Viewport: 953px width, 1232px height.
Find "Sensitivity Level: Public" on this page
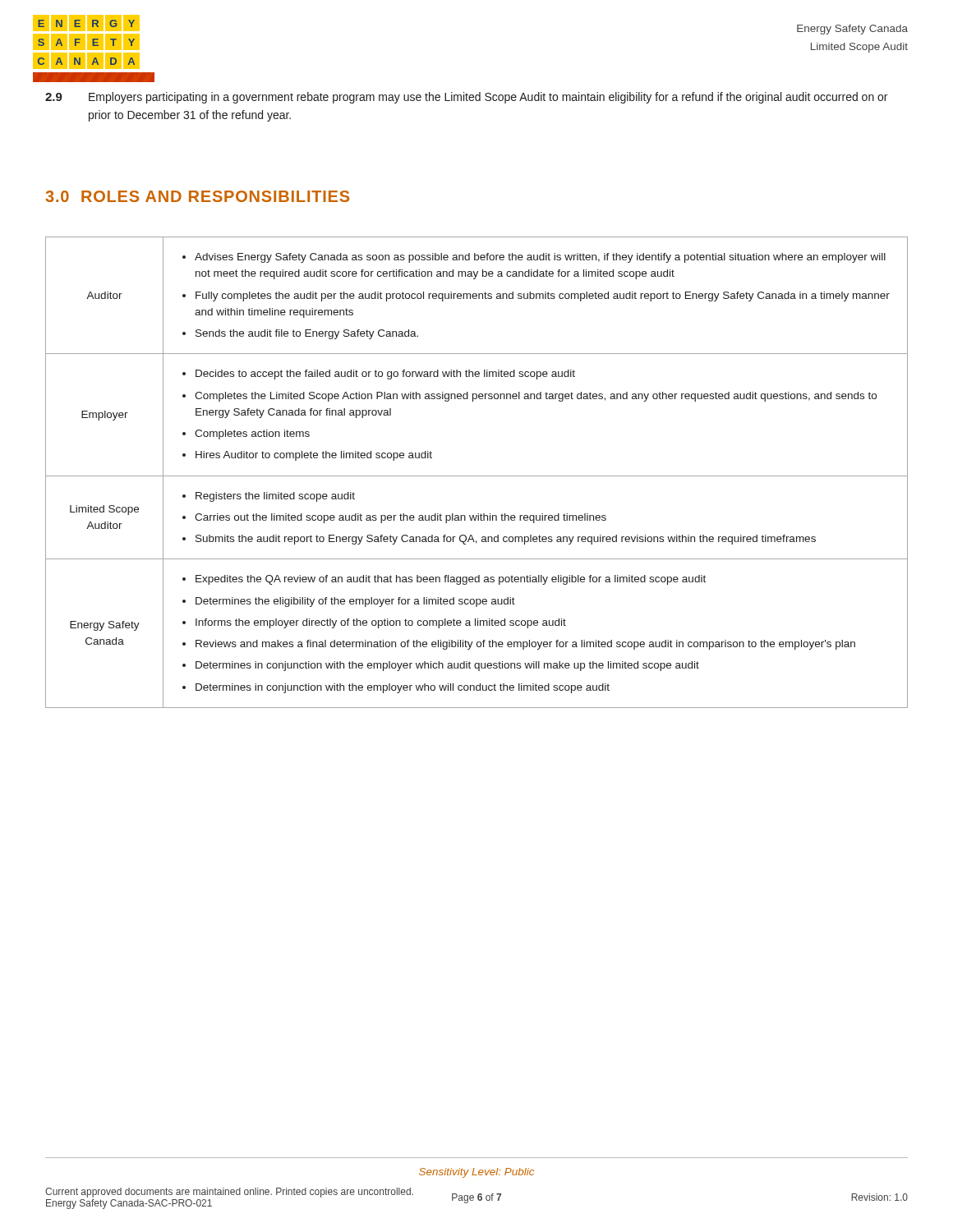[x=476, y=1172]
